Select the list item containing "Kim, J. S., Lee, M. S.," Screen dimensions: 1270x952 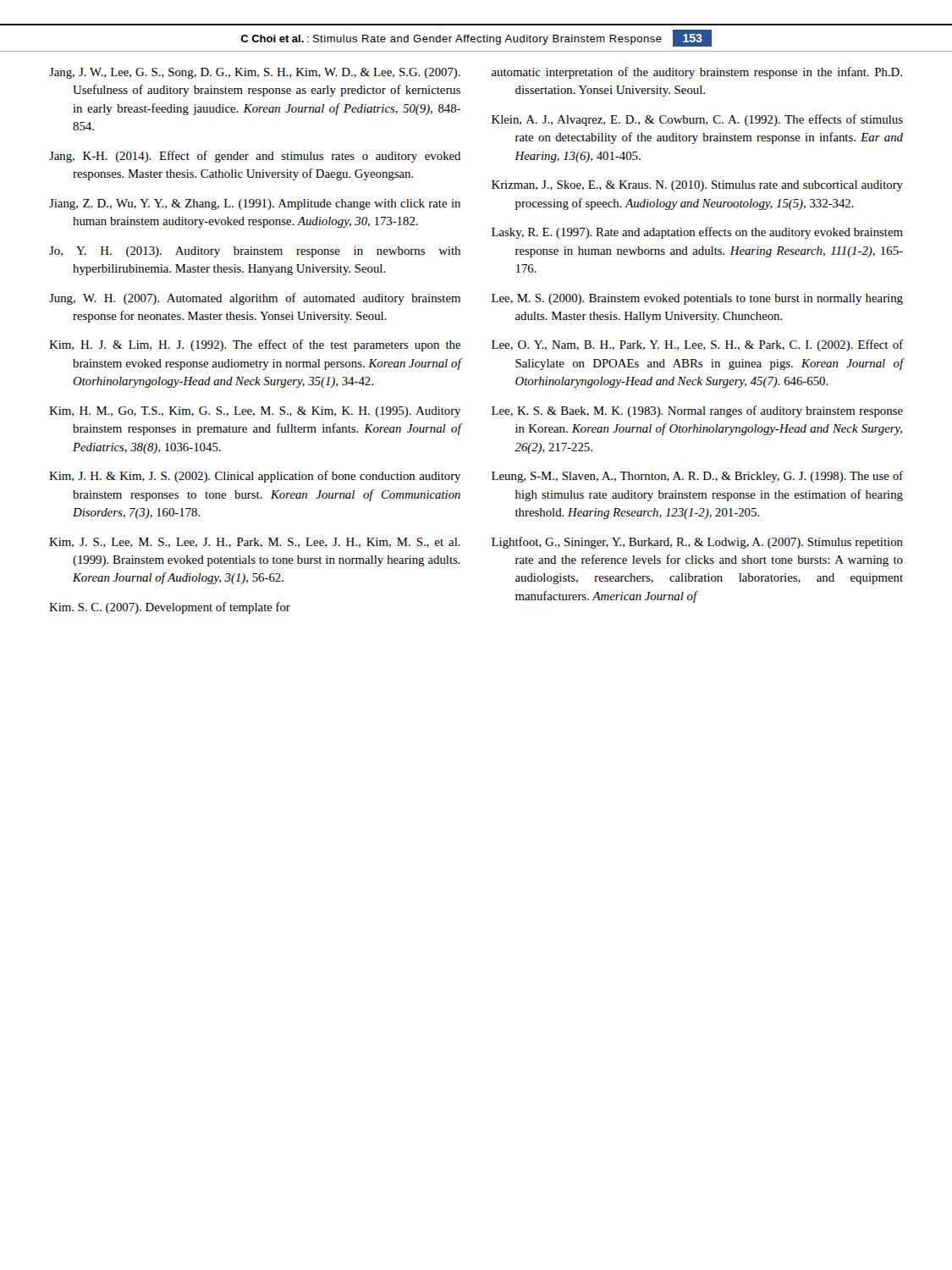pos(255,560)
